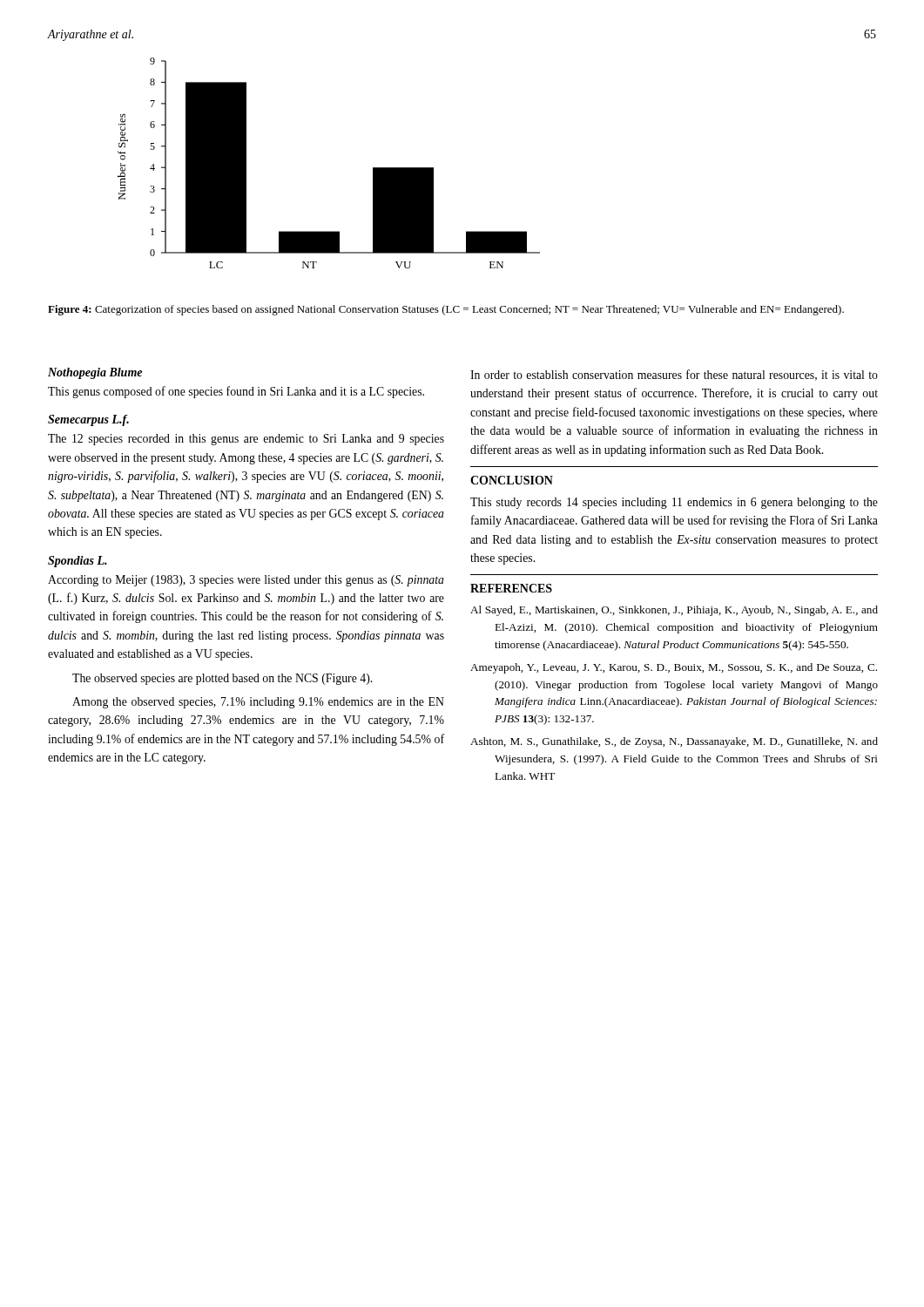Locate the bar chart

coord(340,174)
